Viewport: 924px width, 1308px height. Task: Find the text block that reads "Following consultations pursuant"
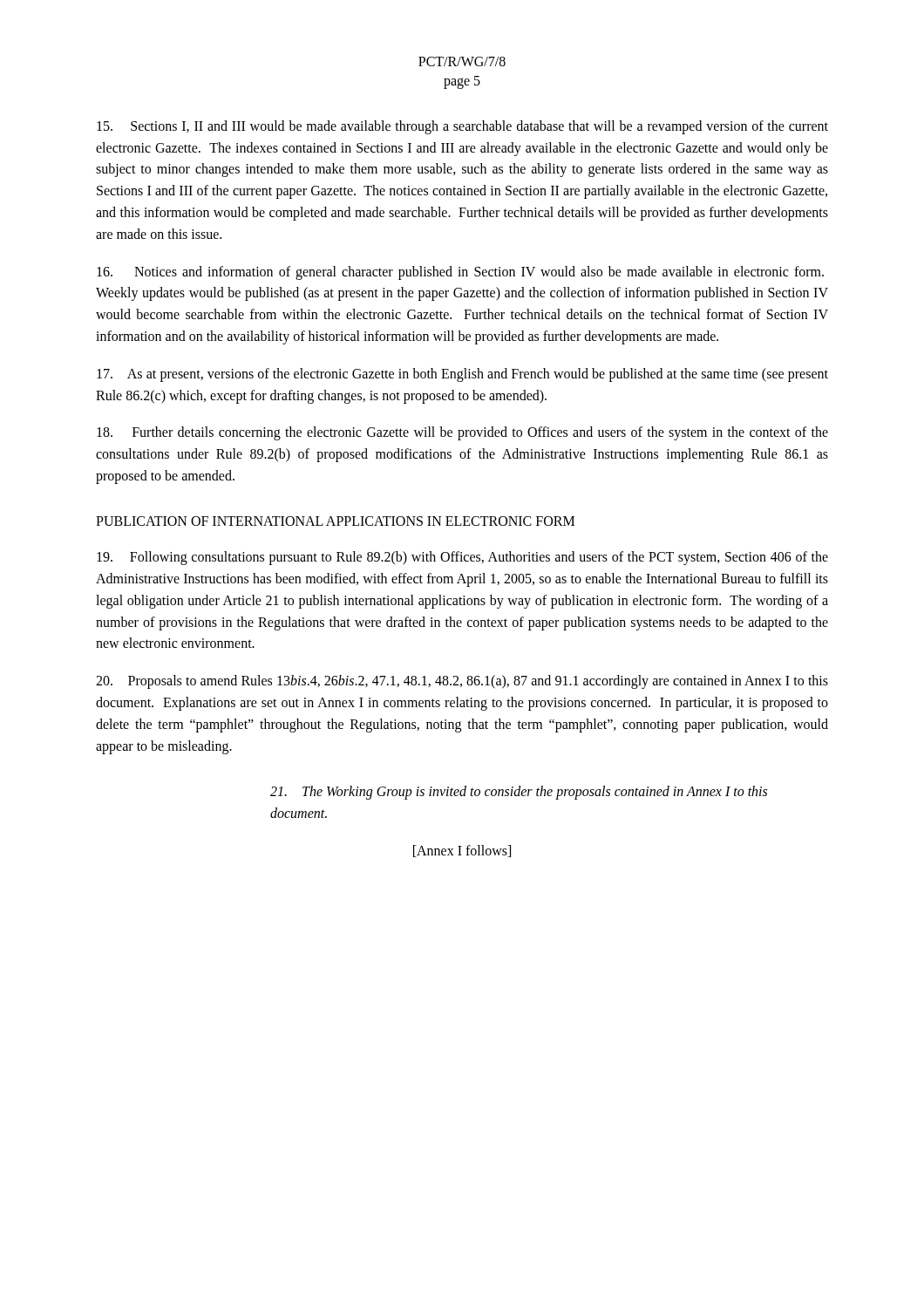tap(462, 600)
